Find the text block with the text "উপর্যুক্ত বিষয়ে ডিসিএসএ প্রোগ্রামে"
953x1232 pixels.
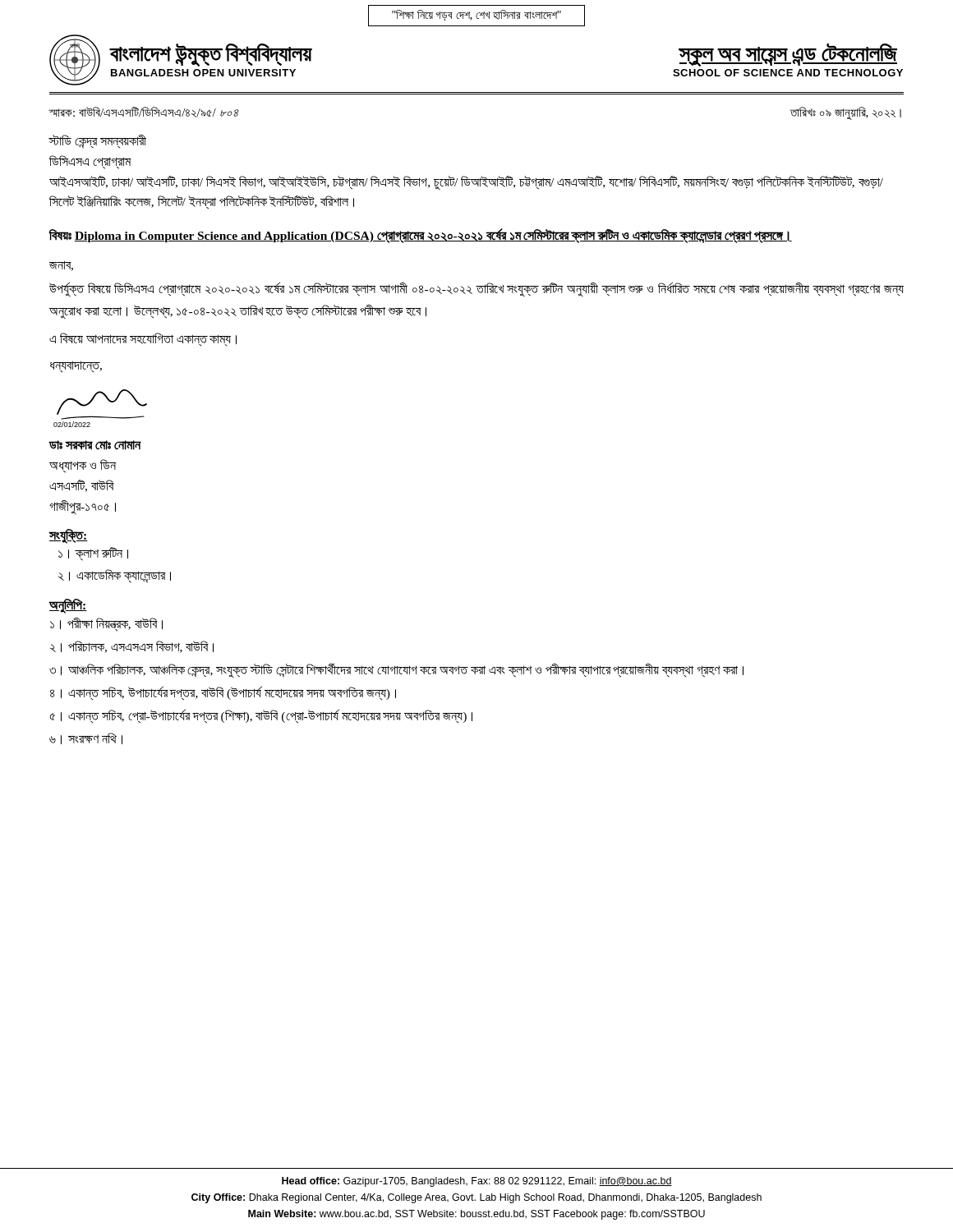[x=476, y=300]
